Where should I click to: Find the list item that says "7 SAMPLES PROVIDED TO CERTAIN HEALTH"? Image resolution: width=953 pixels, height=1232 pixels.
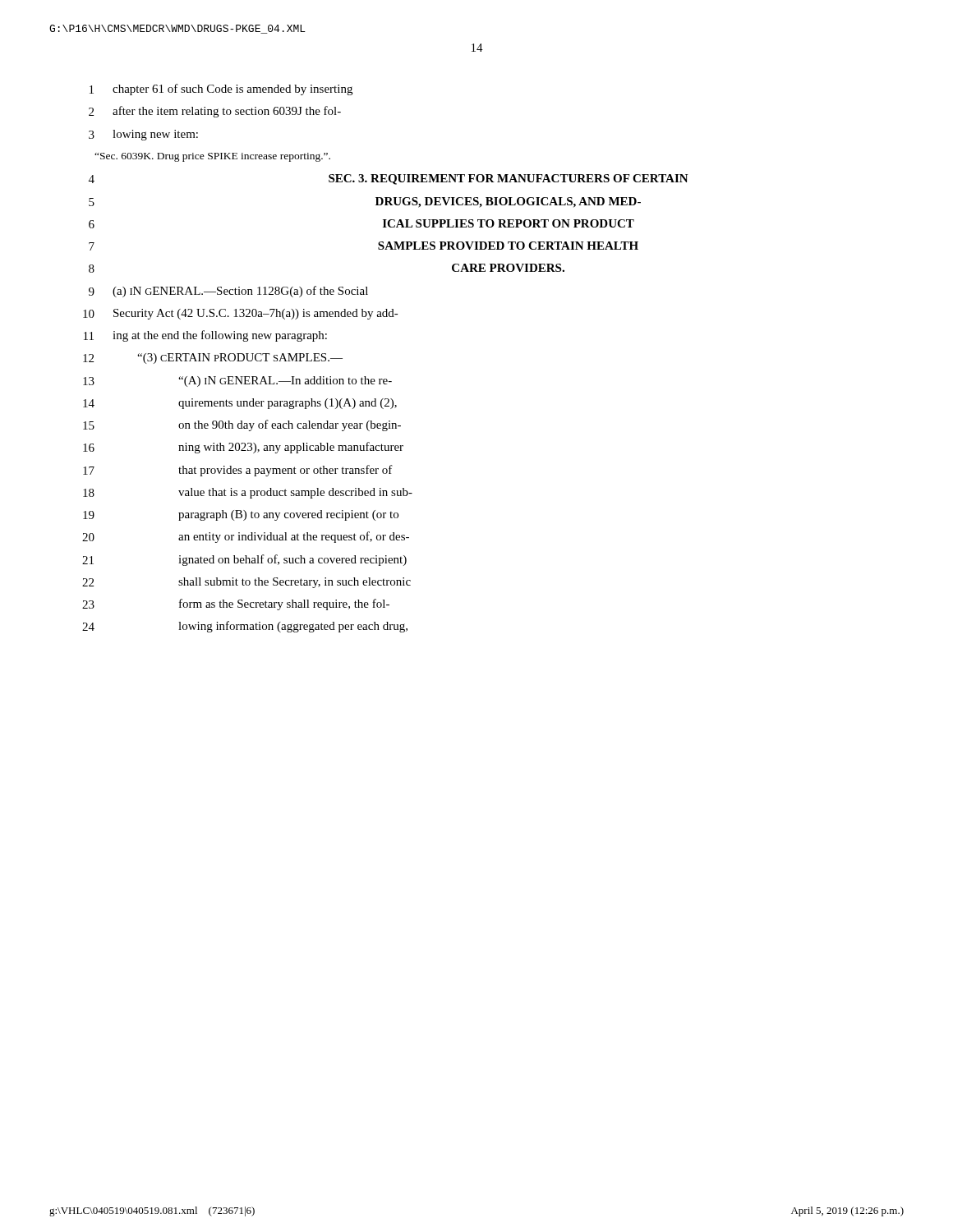click(x=476, y=246)
